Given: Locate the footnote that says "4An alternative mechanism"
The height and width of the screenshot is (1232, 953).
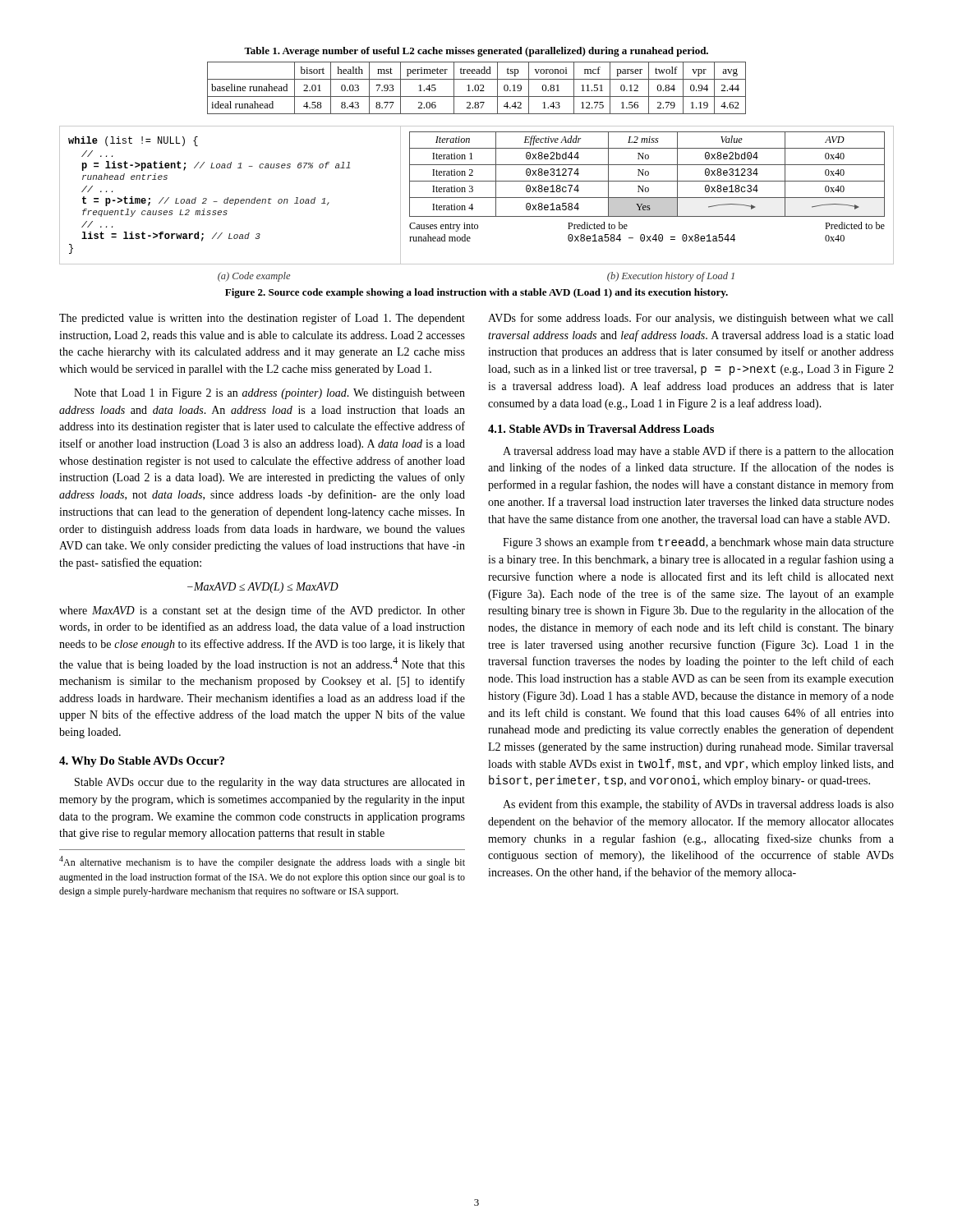Looking at the screenshot, I should pyautogui.click(x=262, y=876).
